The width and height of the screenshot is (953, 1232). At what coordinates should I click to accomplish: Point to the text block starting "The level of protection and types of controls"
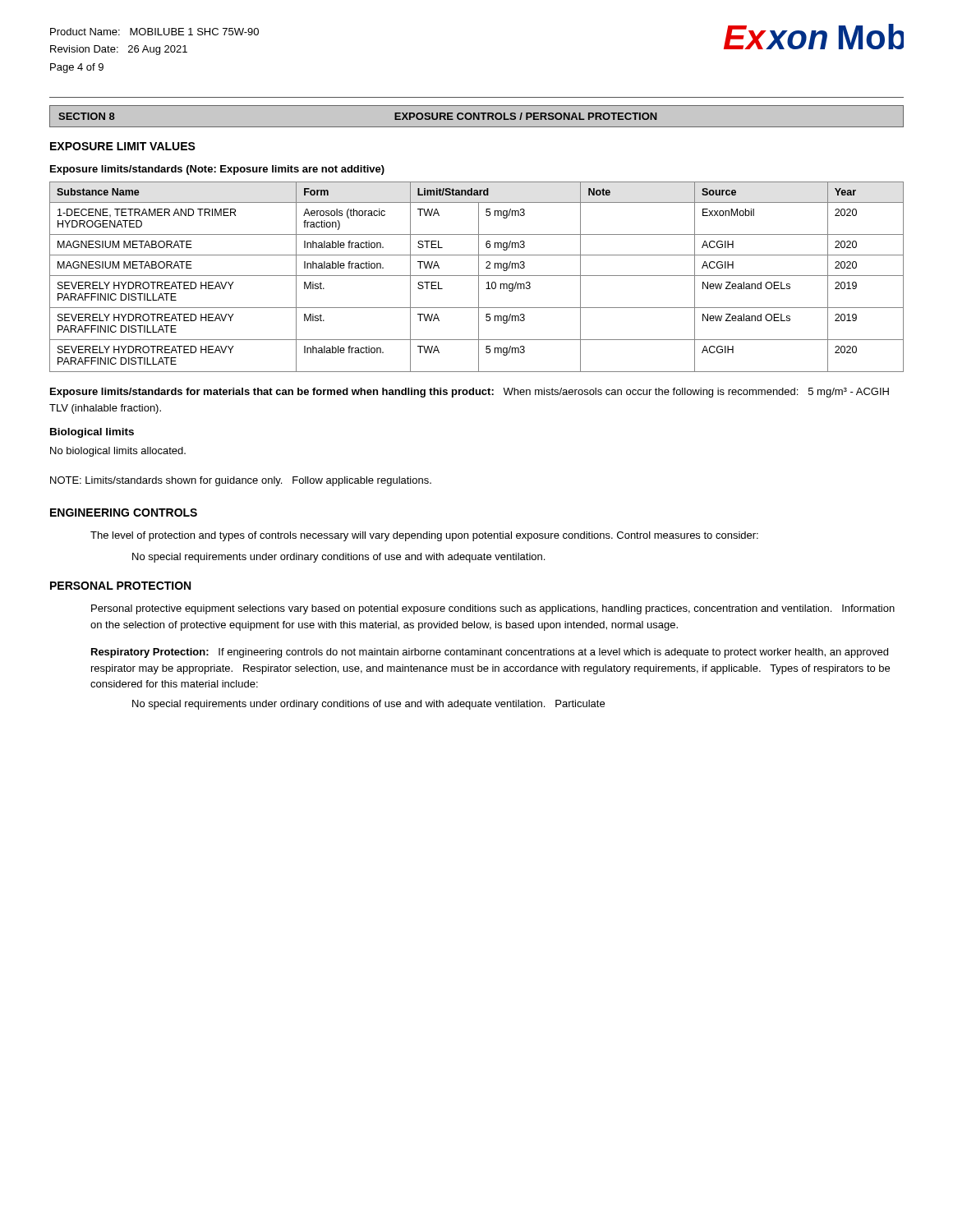tap(425, 535)
